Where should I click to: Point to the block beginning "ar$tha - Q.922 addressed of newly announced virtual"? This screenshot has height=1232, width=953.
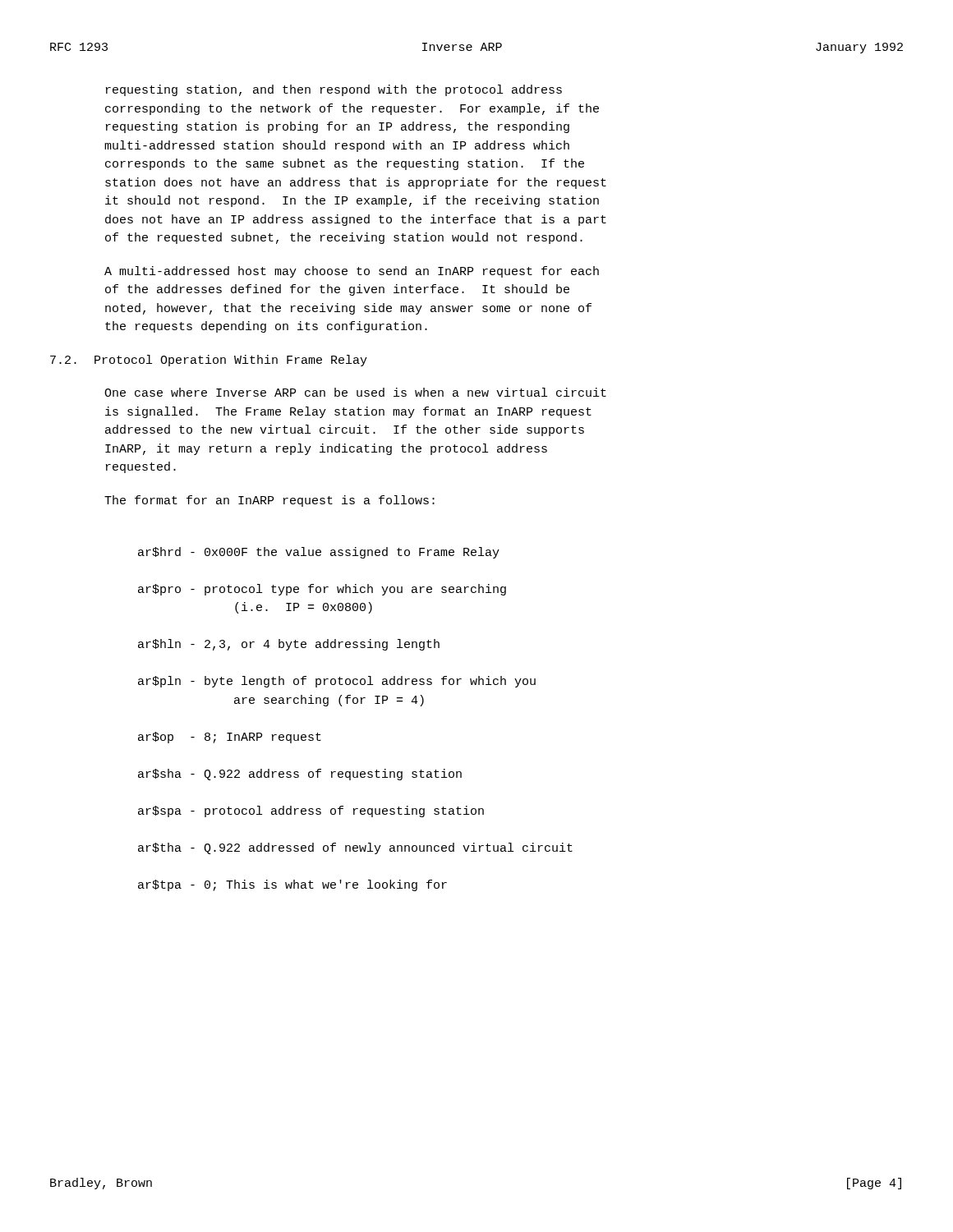click(344, 848)
